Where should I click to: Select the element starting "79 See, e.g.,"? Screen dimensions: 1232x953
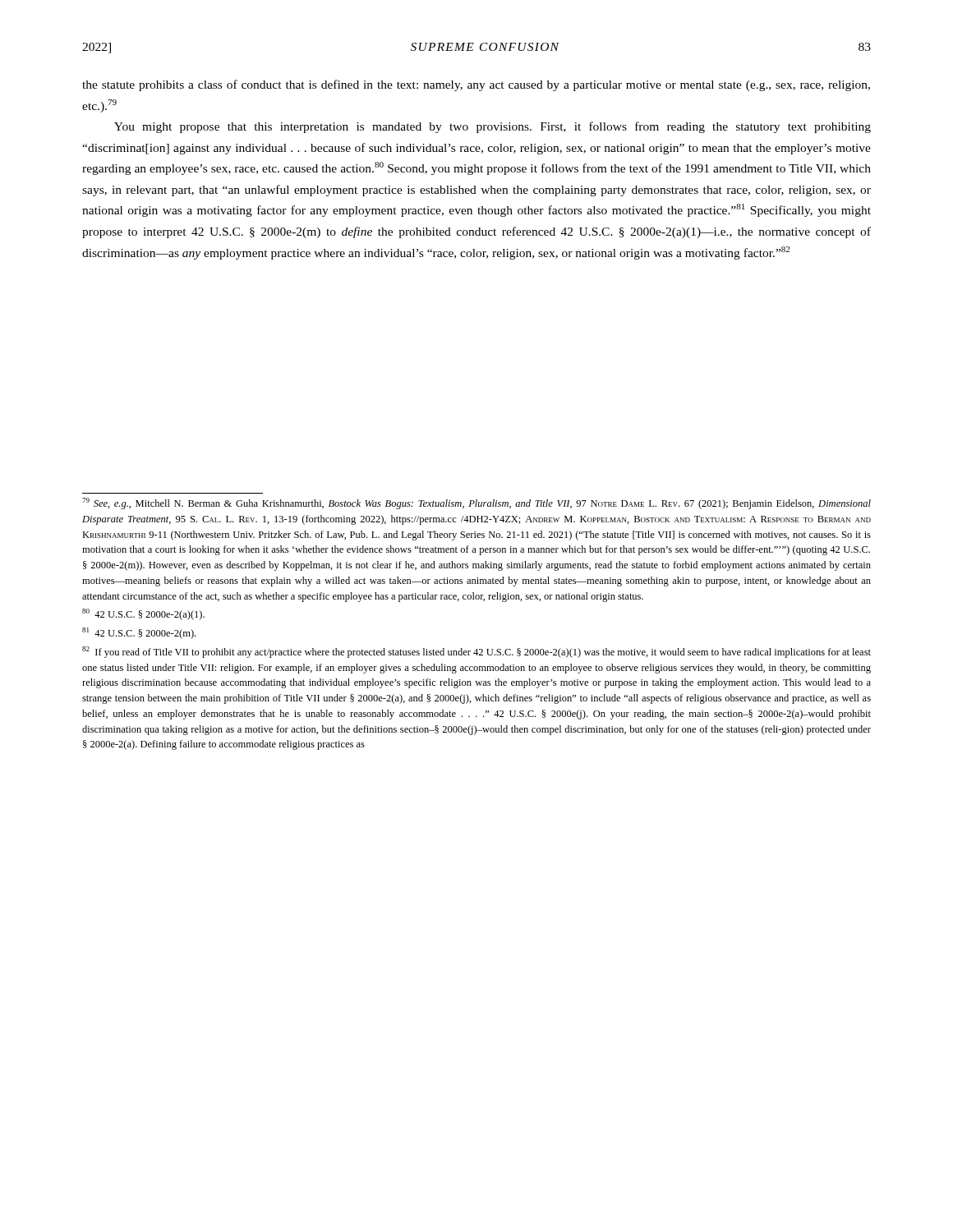click(x=476, y=503)
